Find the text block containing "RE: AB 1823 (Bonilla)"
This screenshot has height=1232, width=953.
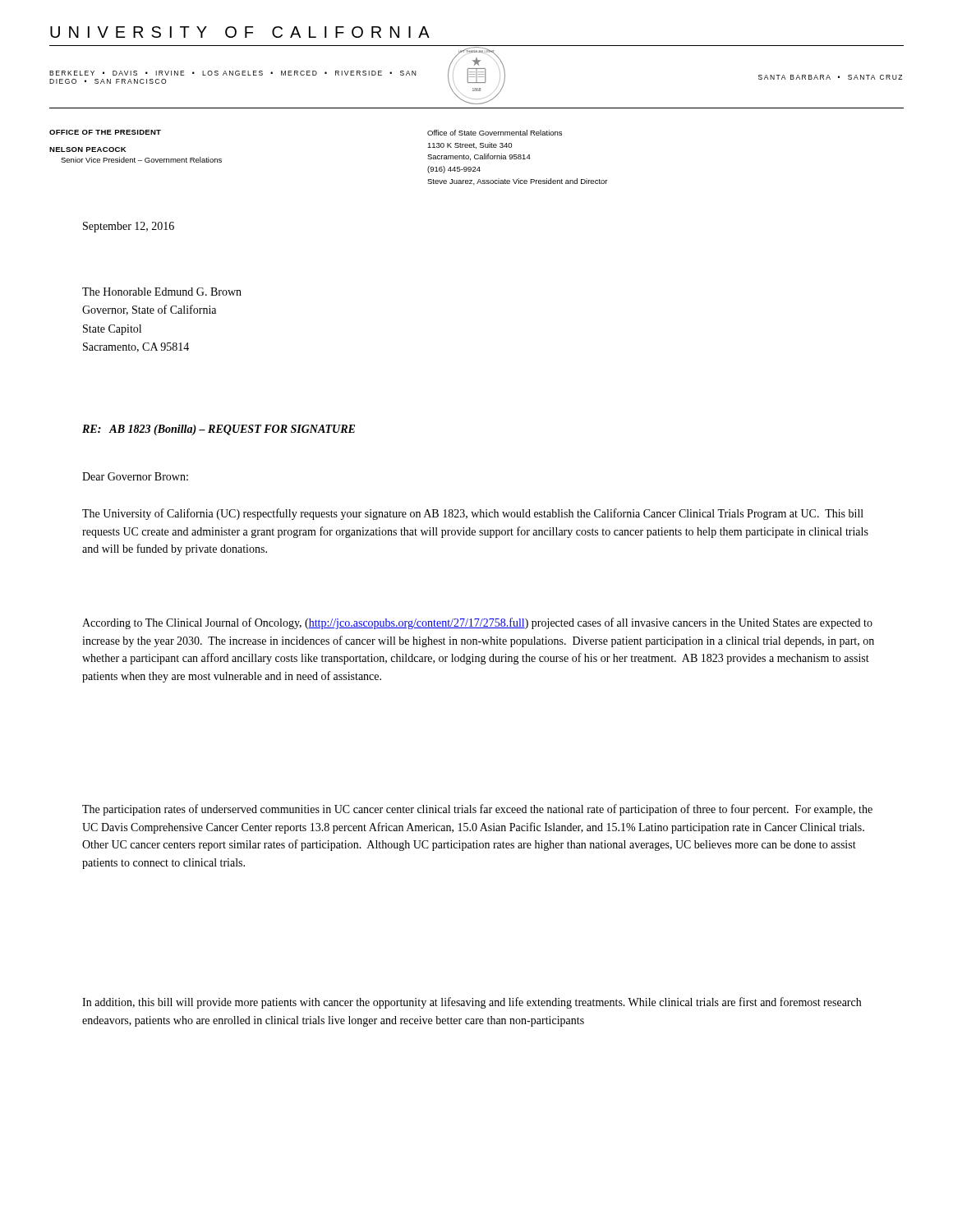tap(219, 429)
